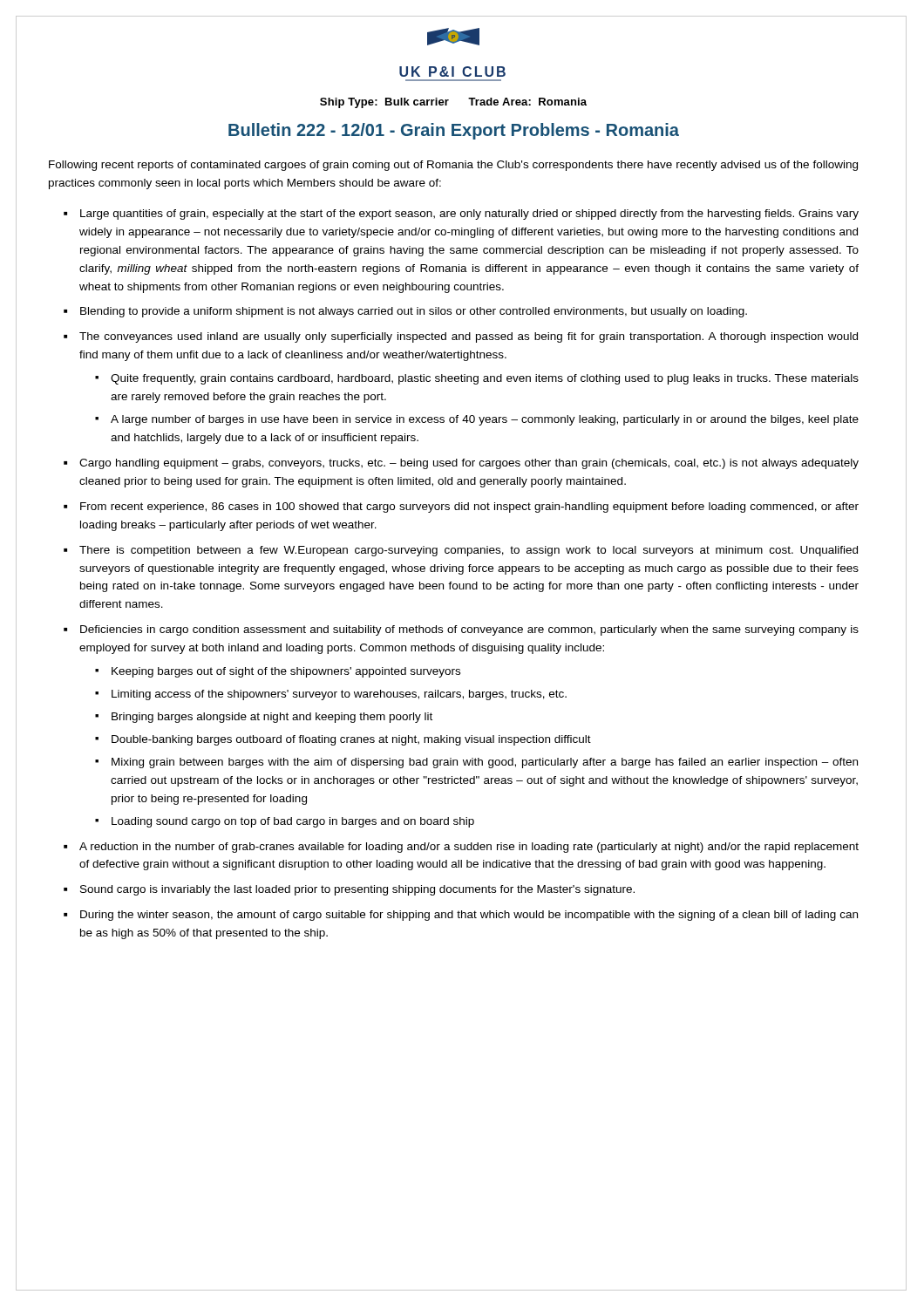
Task: Find the passage starting "A large number of barges in use have"
Action: [x=485, y=428]
